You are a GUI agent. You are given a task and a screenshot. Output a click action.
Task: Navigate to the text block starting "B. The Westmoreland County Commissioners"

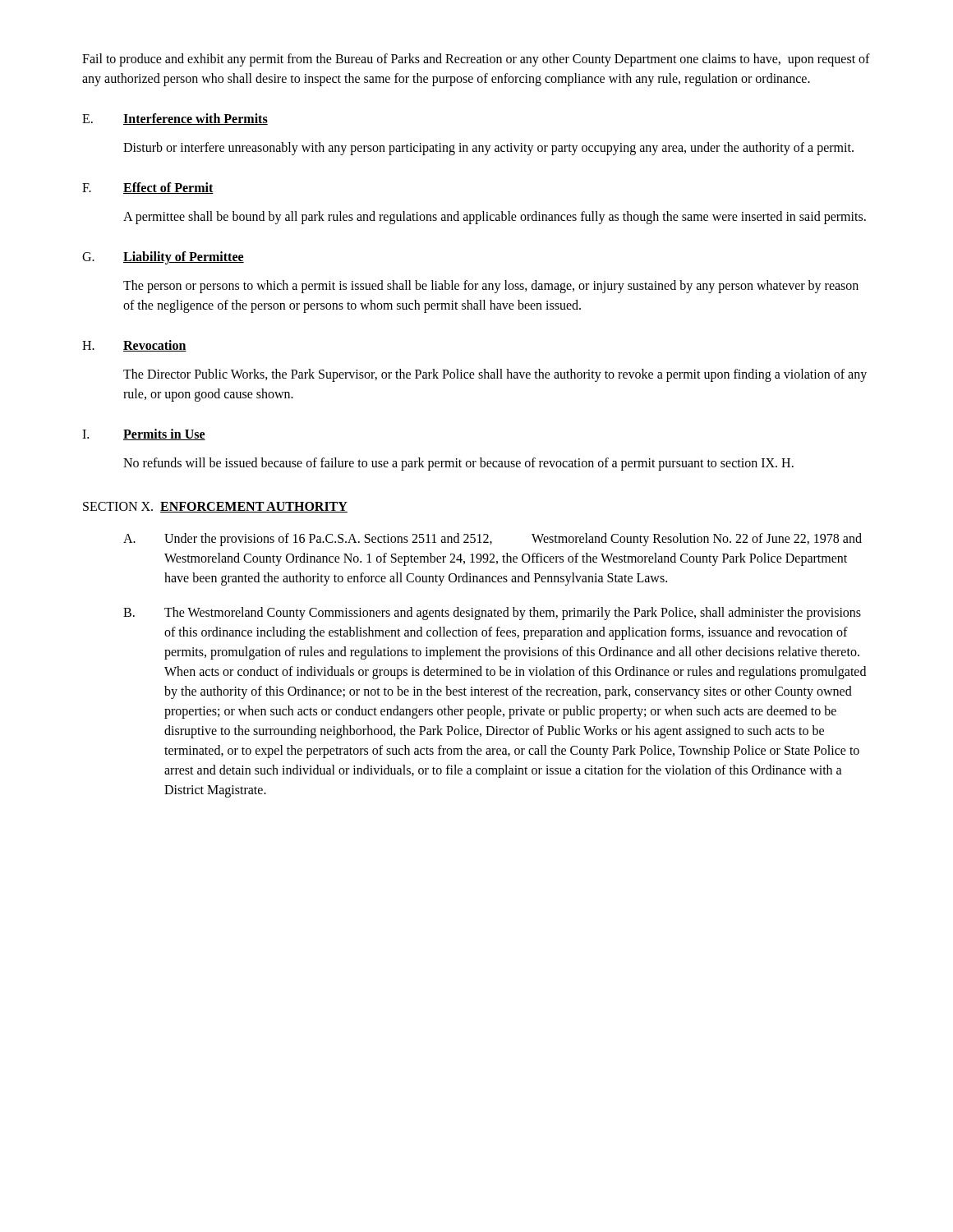click(x=497, y=701)
